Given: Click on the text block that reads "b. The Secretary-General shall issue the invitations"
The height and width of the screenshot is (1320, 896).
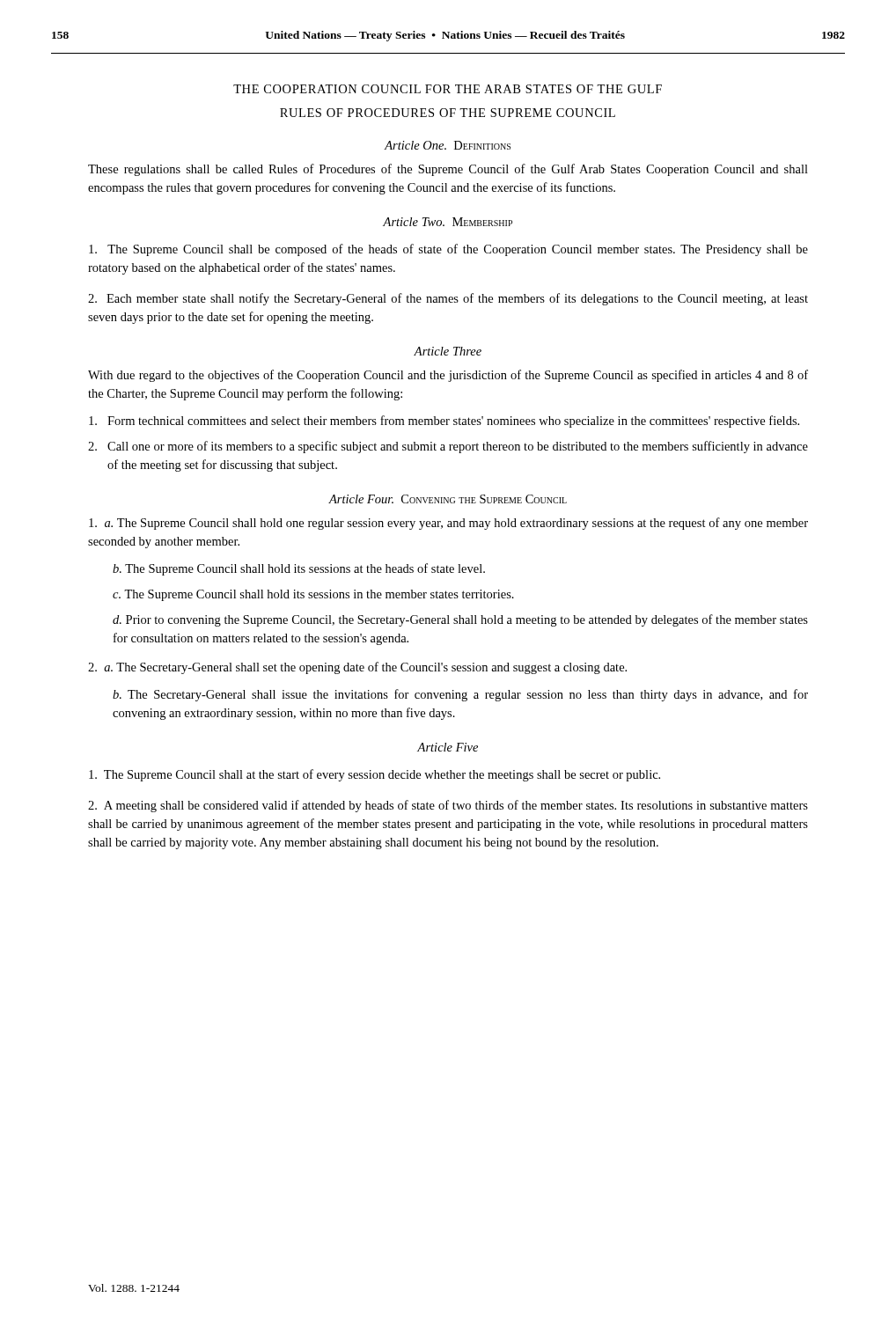Looking at the screenshot, I should click(x=460, y=704).
